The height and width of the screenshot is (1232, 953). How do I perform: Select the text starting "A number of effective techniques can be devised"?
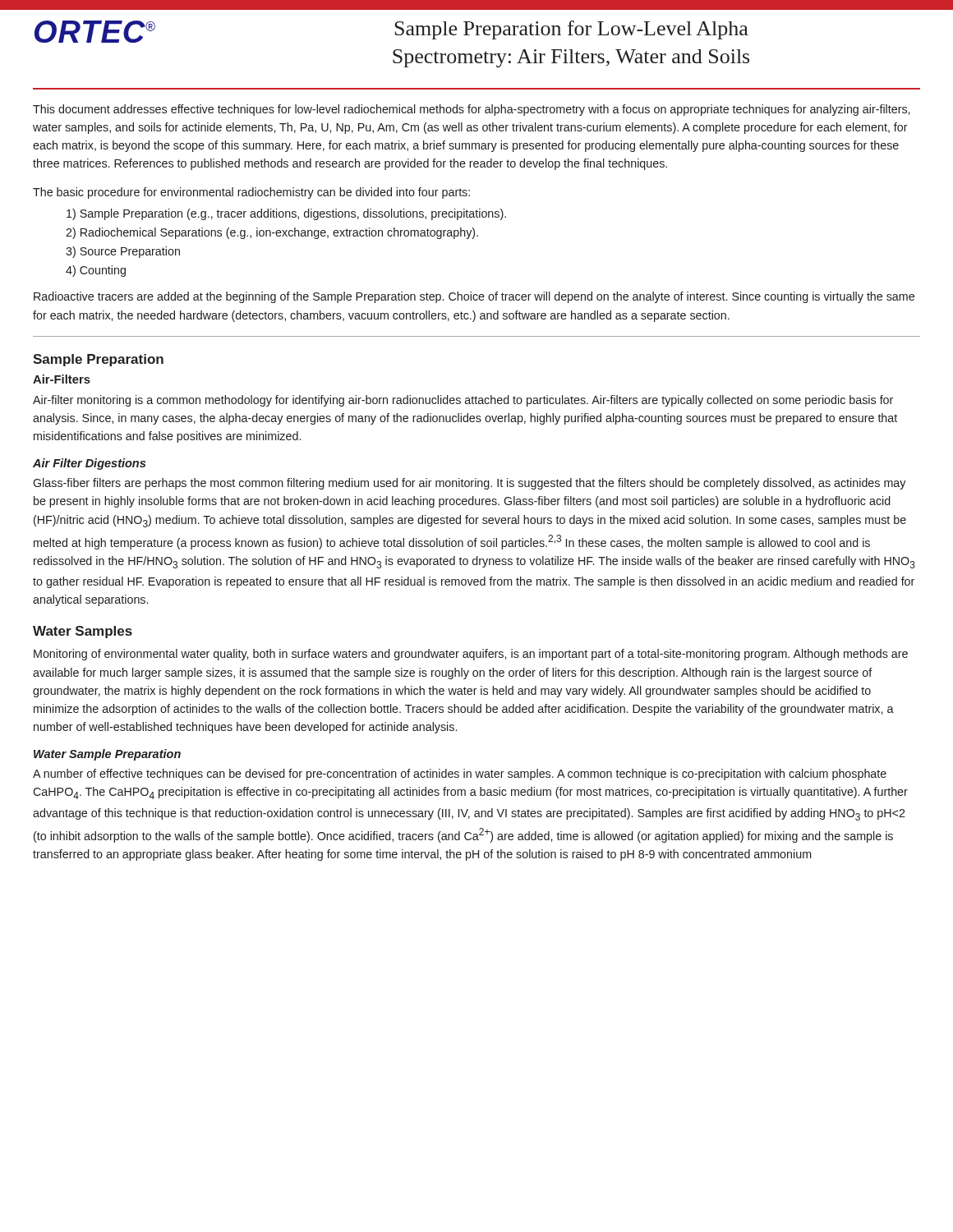470,814
